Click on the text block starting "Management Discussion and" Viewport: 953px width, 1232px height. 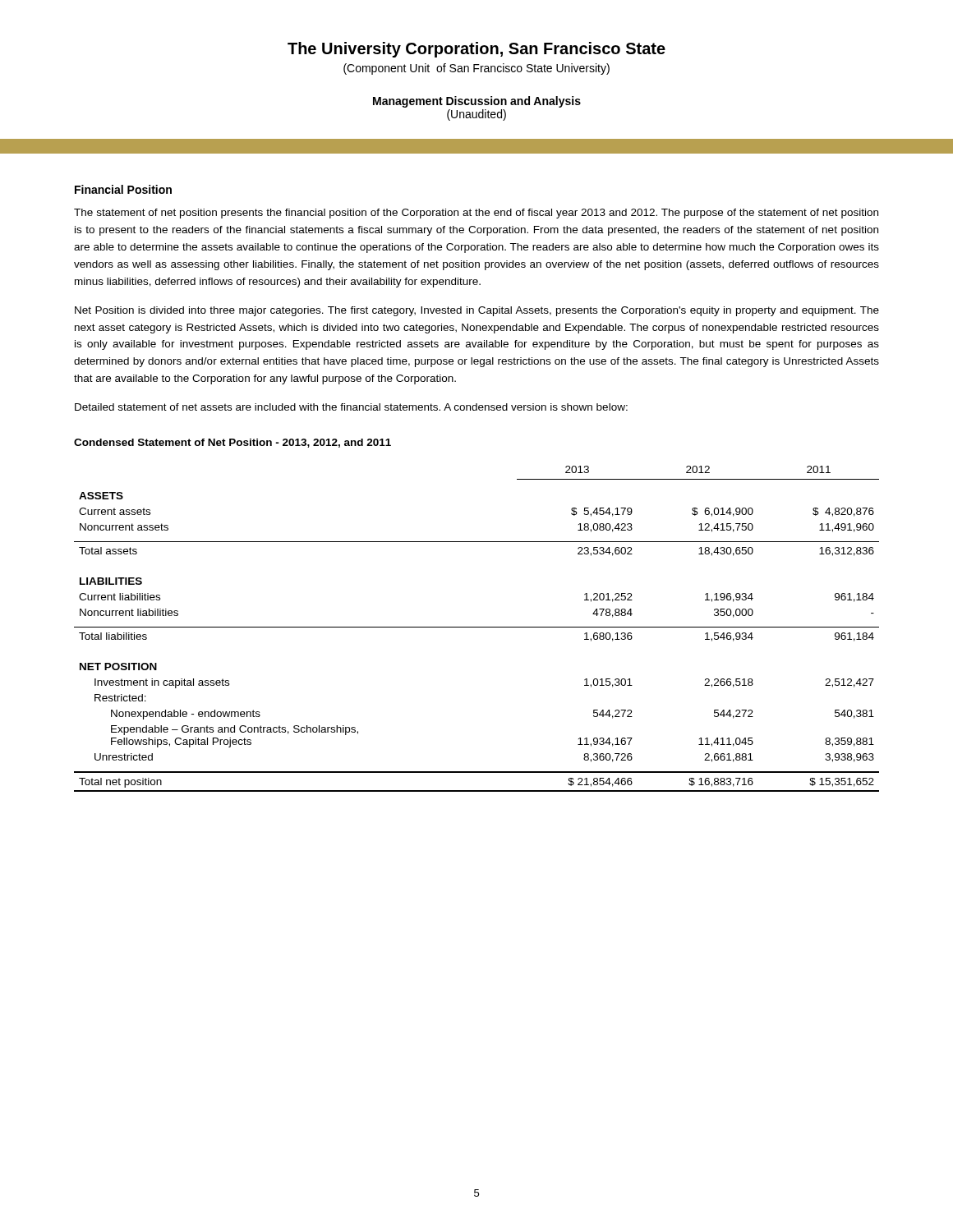[476, 108]
